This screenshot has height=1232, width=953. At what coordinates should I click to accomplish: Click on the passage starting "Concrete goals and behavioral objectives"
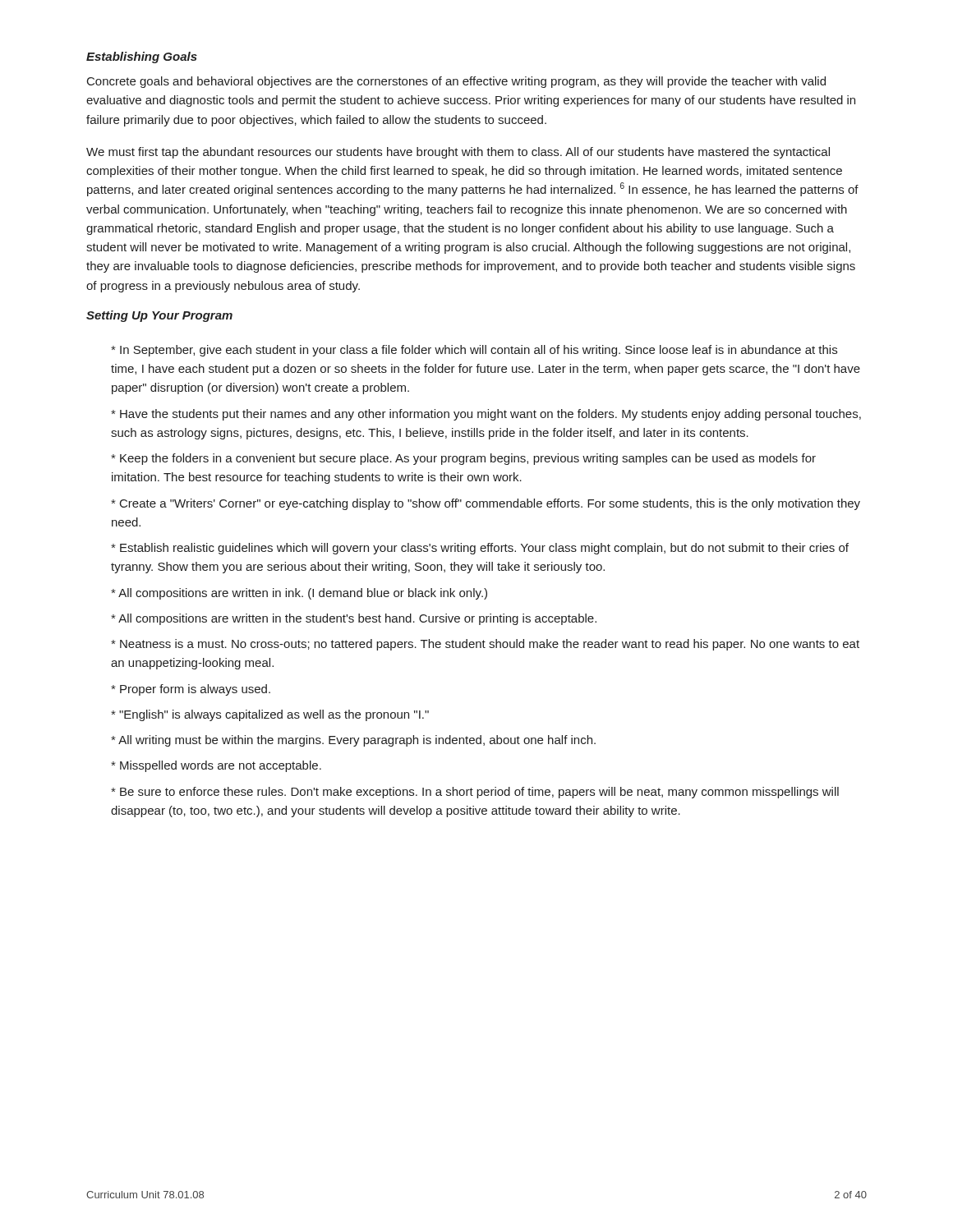[x=471, y=100]
